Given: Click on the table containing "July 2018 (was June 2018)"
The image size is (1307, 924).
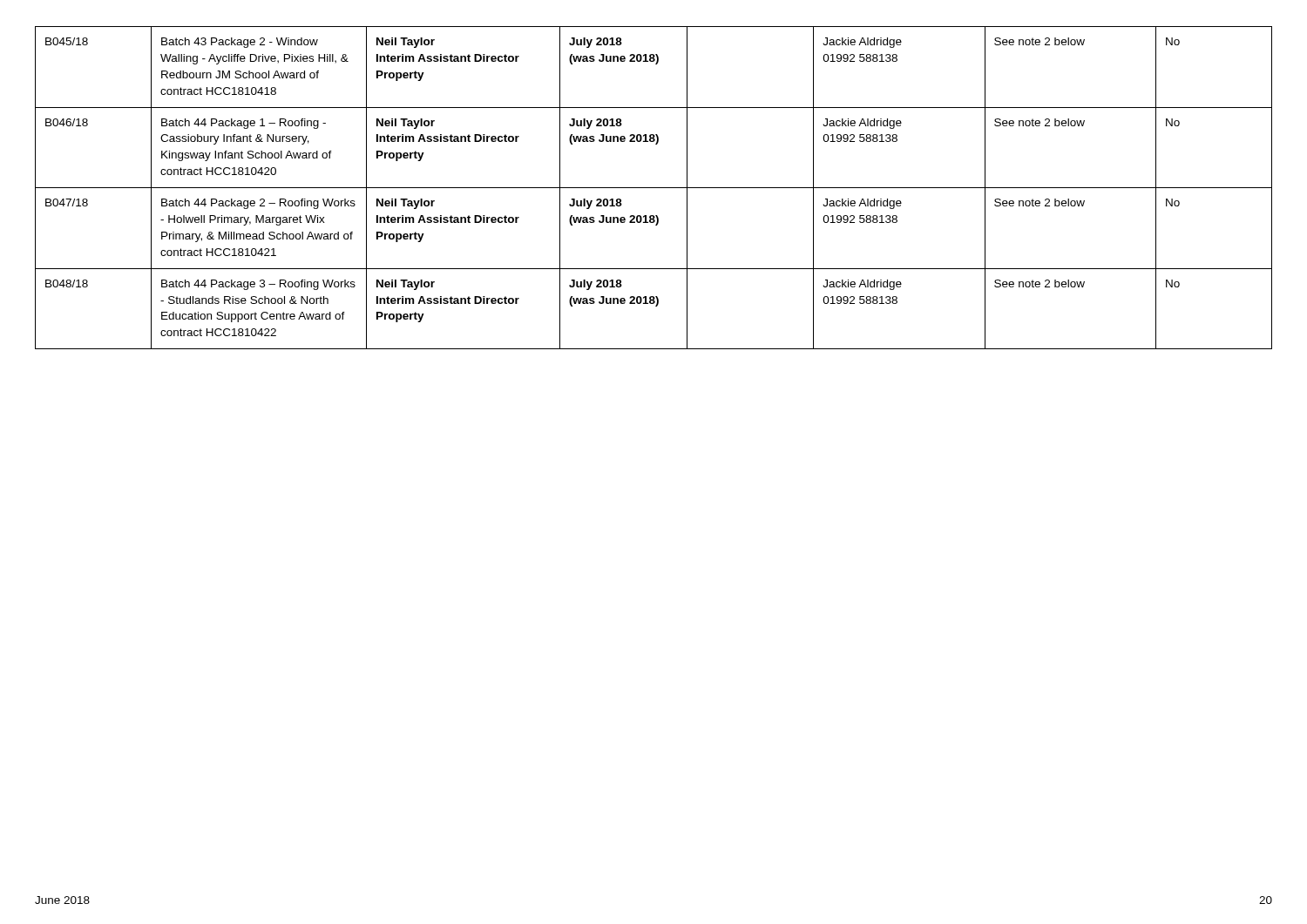Looking at the screenshot, I should tap(654, 188).
